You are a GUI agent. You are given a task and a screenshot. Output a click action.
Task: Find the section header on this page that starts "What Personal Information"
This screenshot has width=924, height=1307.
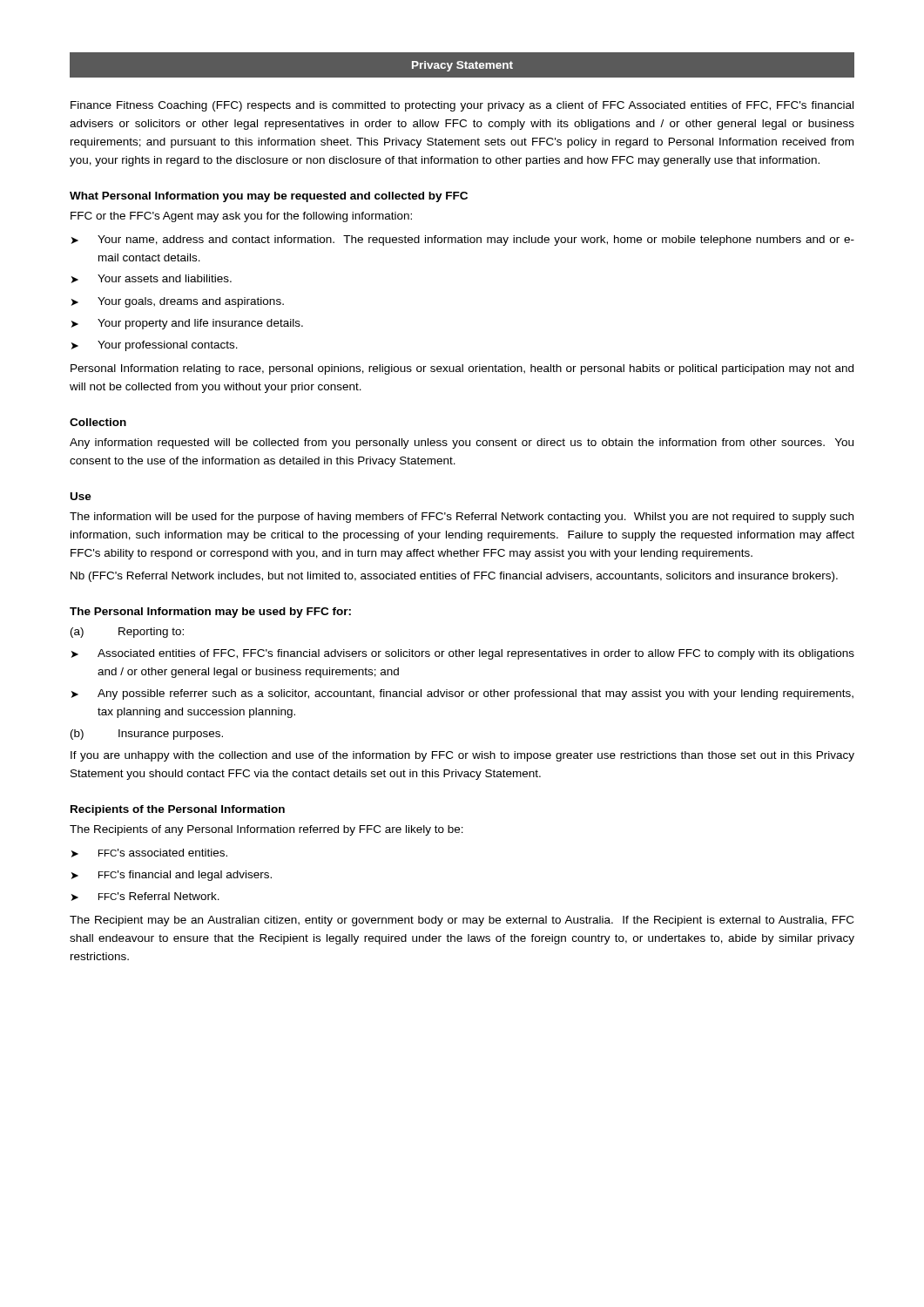(269, 195)
